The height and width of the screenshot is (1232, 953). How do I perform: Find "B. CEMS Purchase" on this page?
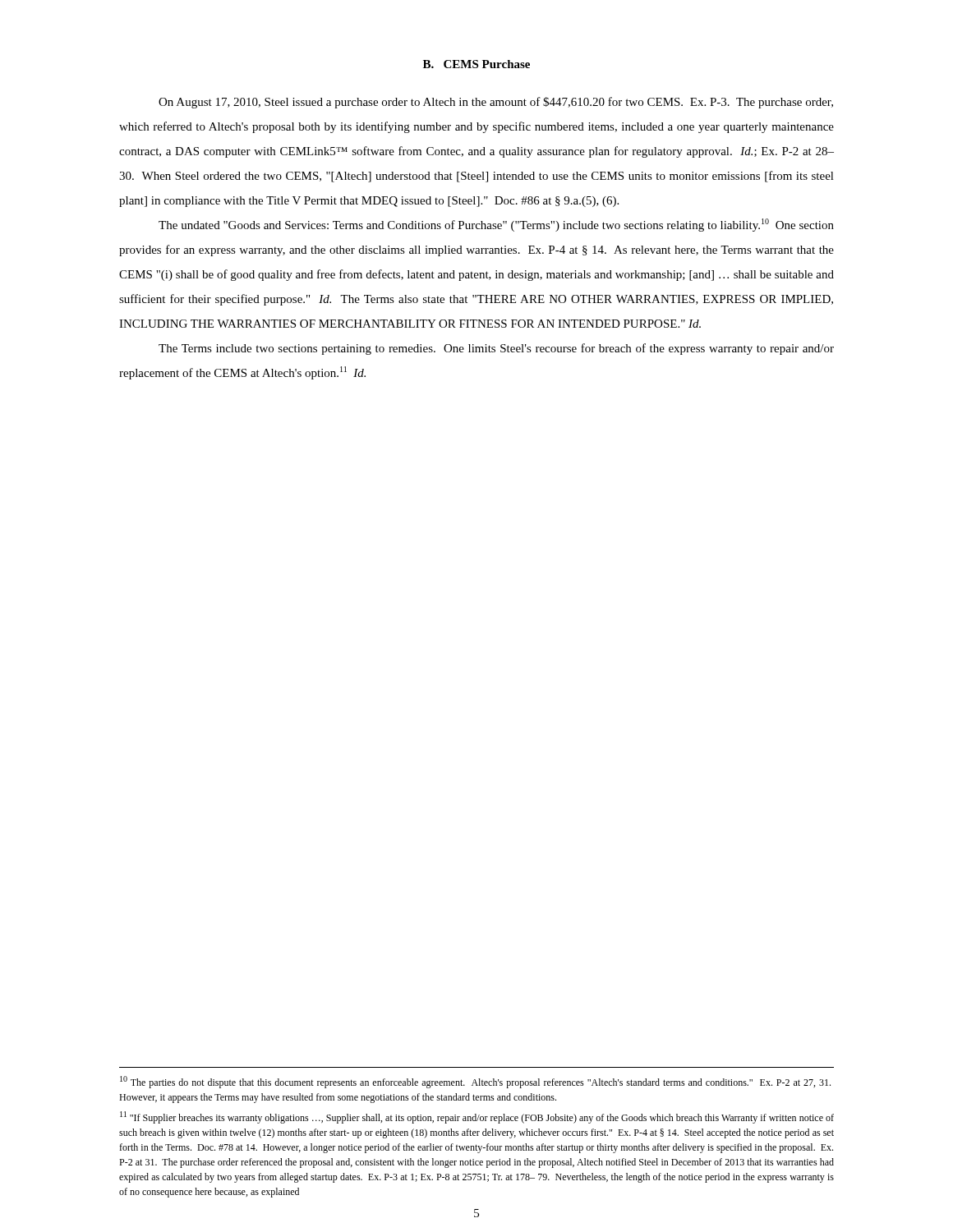[476, 64]
